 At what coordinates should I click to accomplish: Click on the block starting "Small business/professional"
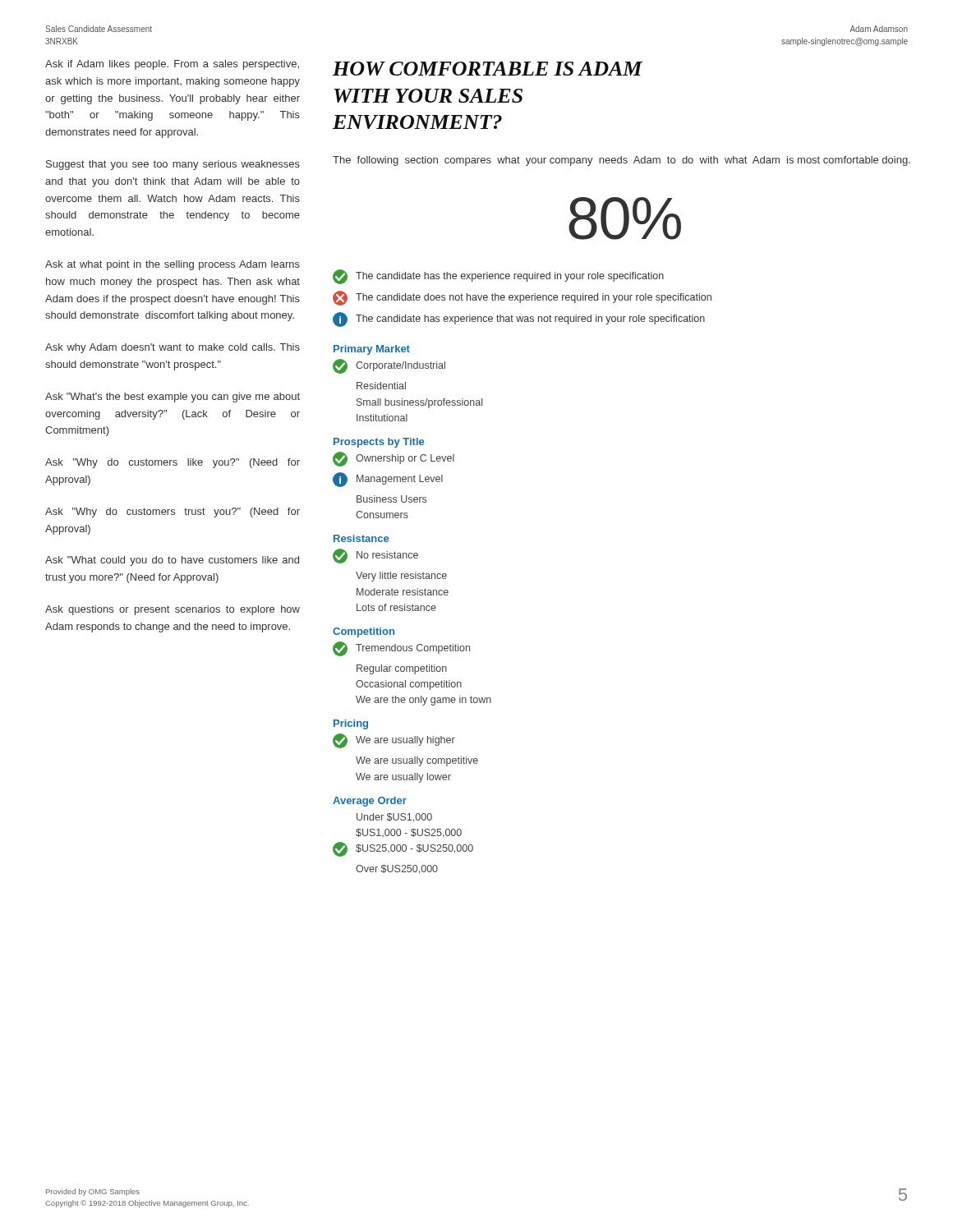[x=419, y=402]
